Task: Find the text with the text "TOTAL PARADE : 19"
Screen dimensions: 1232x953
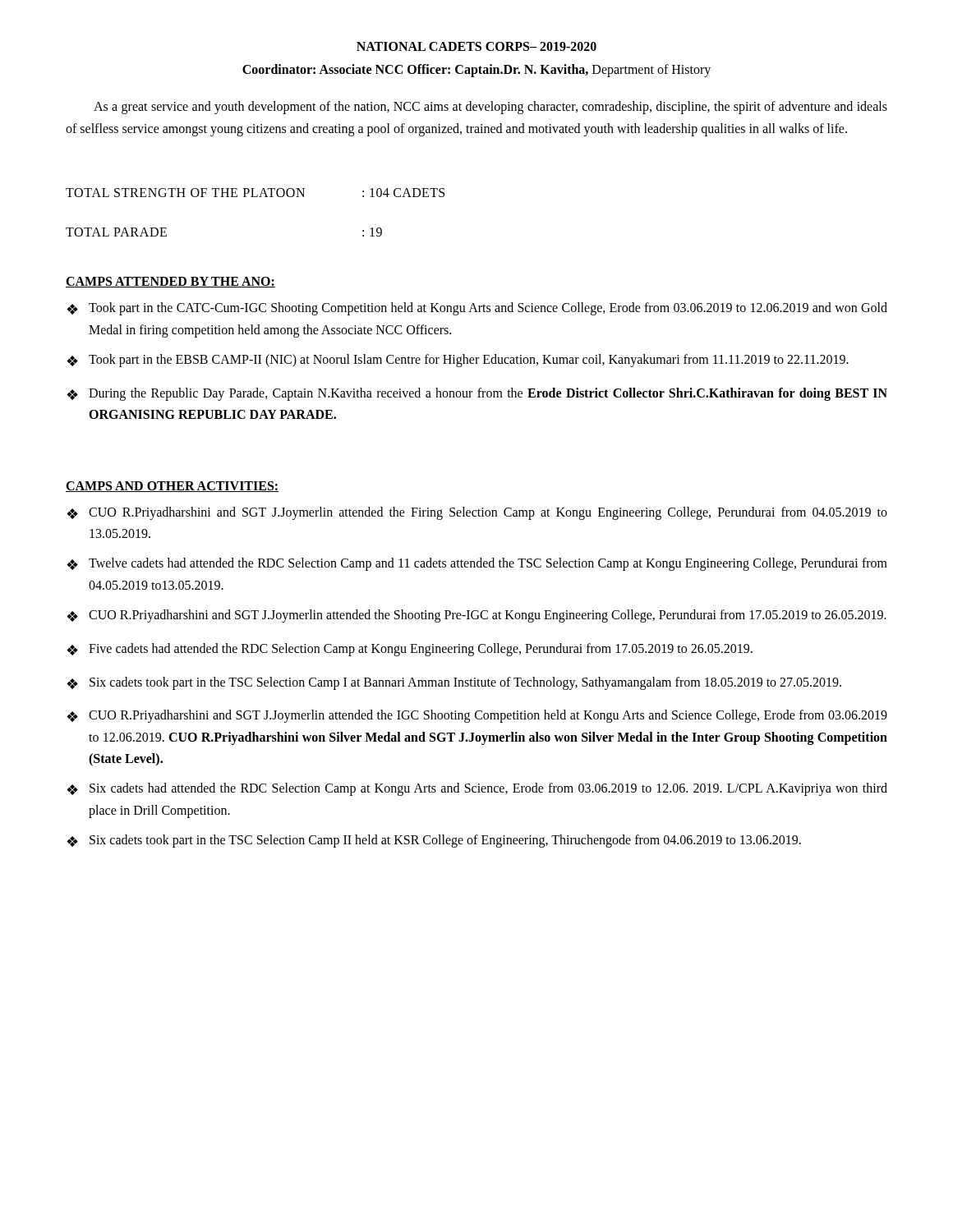Action: point(123,232)
